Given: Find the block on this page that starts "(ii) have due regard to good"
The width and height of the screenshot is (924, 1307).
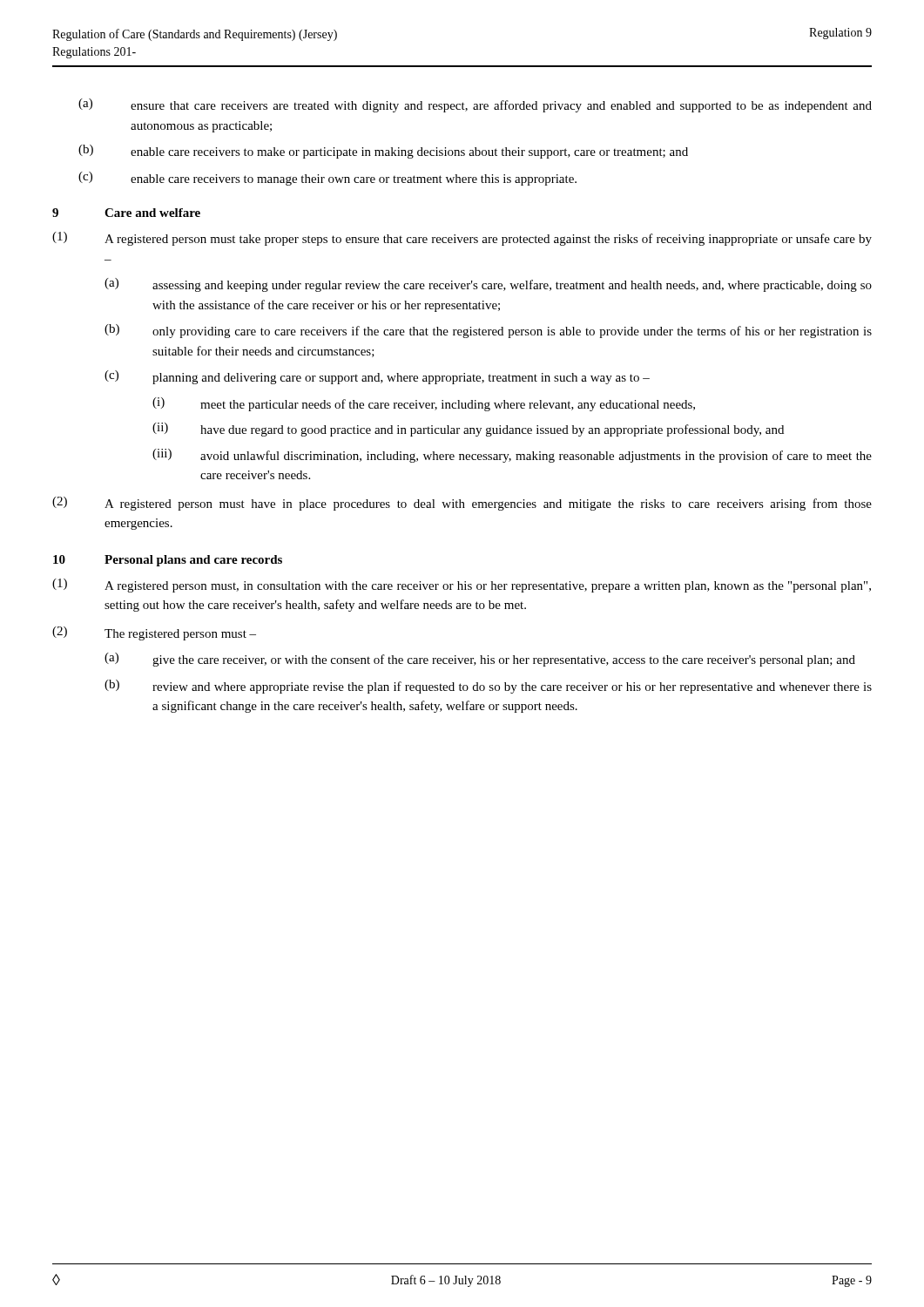Looking at the screenshot, I should pos(512,430).
